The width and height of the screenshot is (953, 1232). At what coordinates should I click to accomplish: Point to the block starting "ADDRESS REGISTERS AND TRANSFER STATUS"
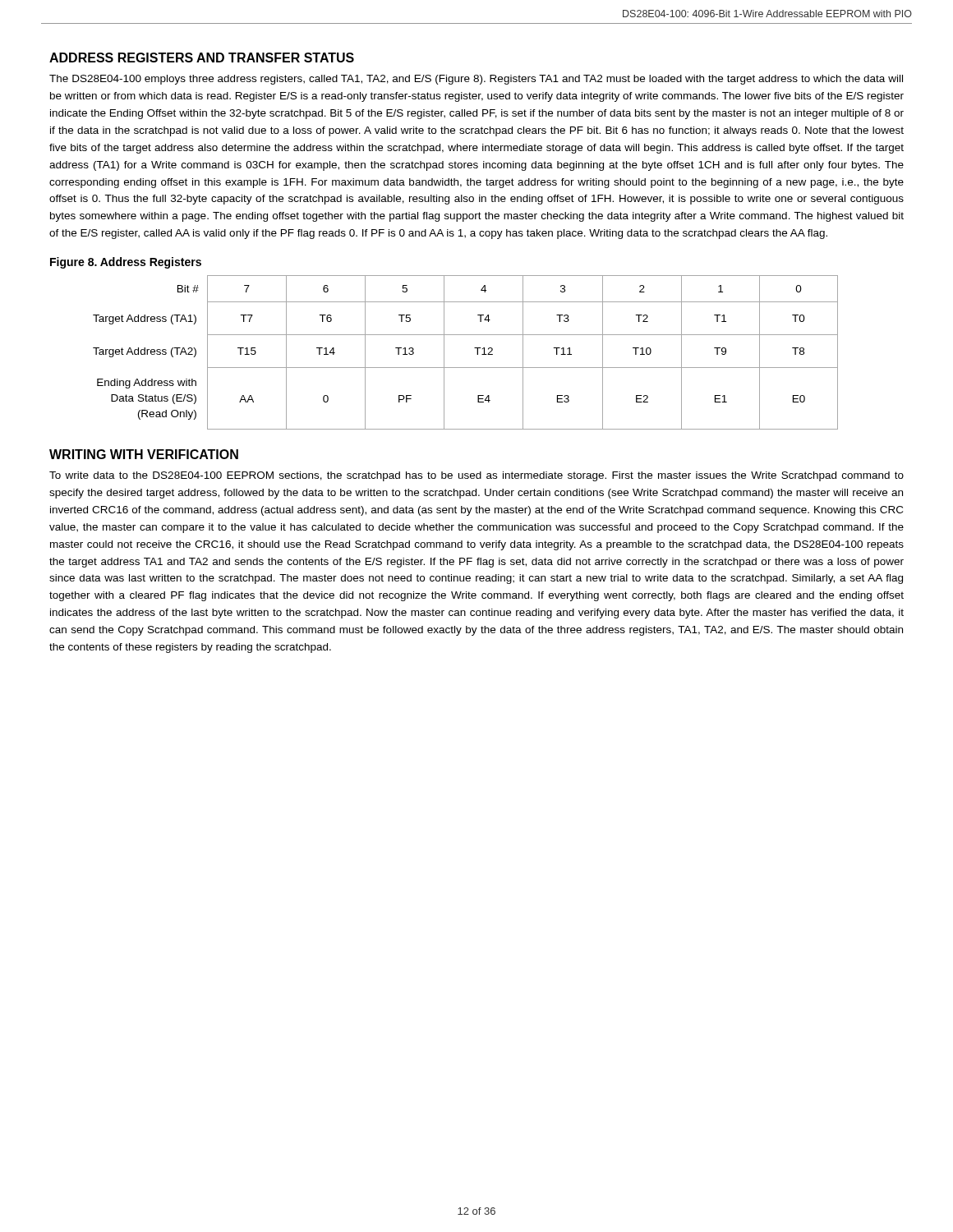point(202,58)
